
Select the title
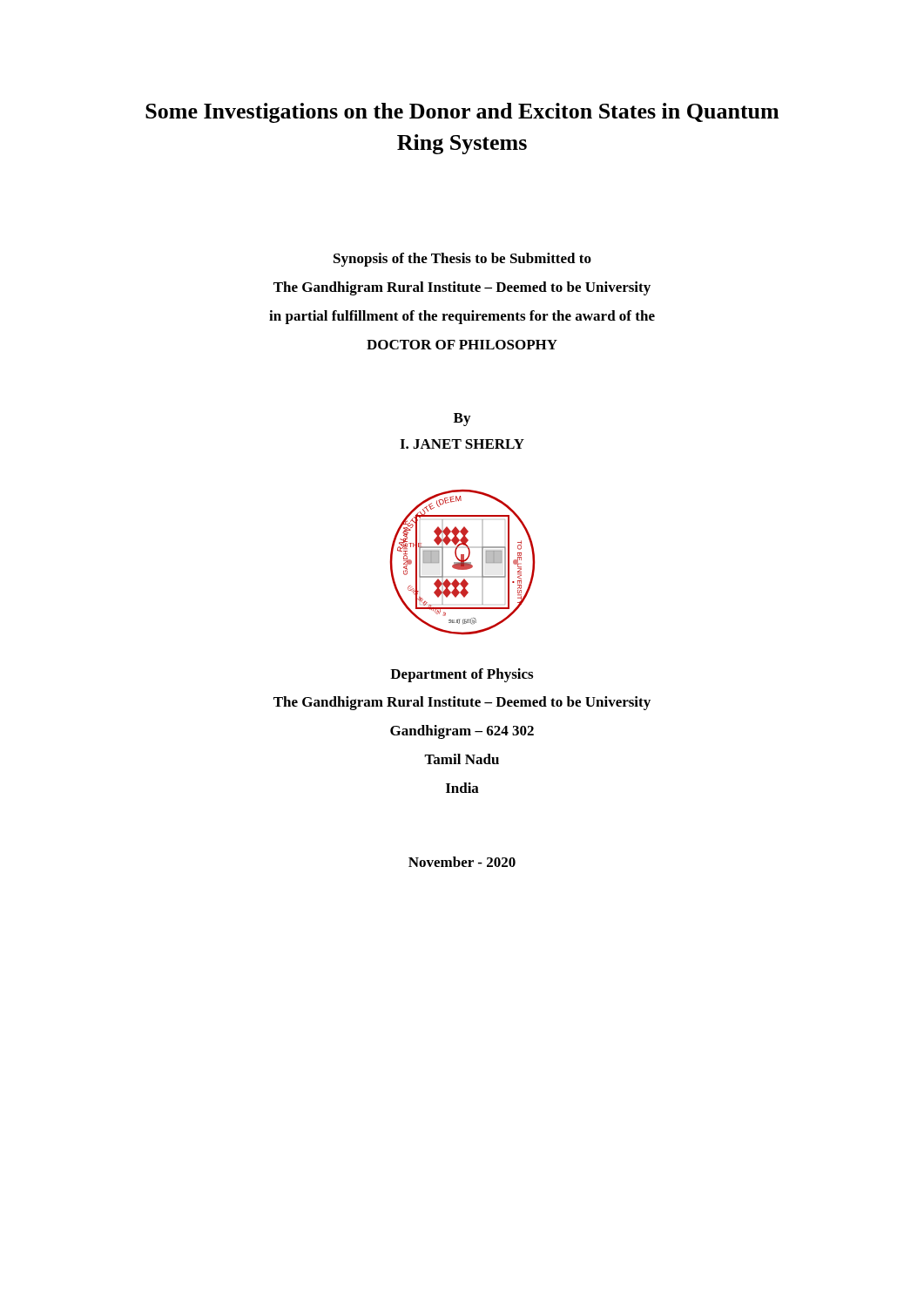(x=462, y=128)
